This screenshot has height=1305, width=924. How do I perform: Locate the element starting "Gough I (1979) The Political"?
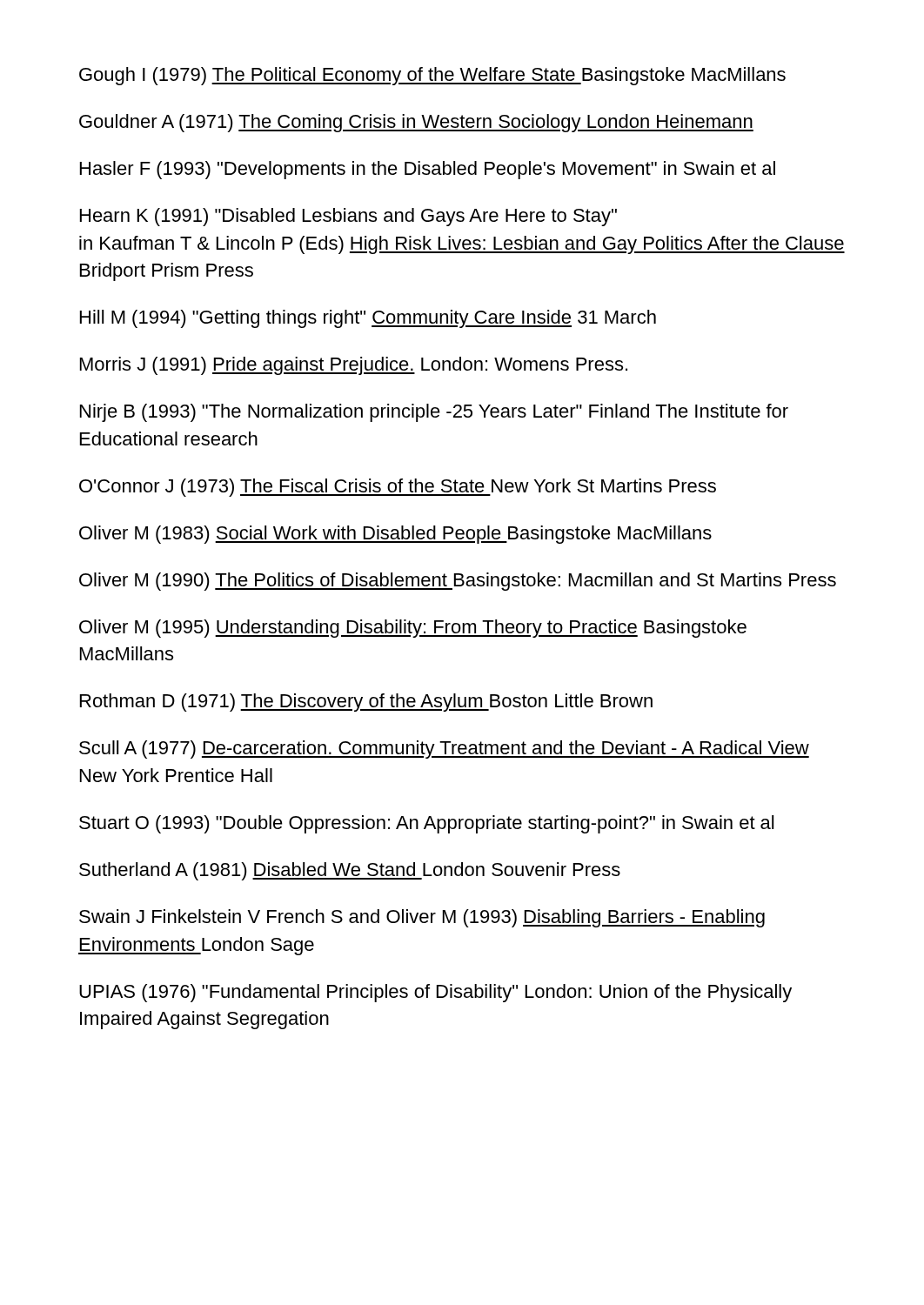coord(432,74)
